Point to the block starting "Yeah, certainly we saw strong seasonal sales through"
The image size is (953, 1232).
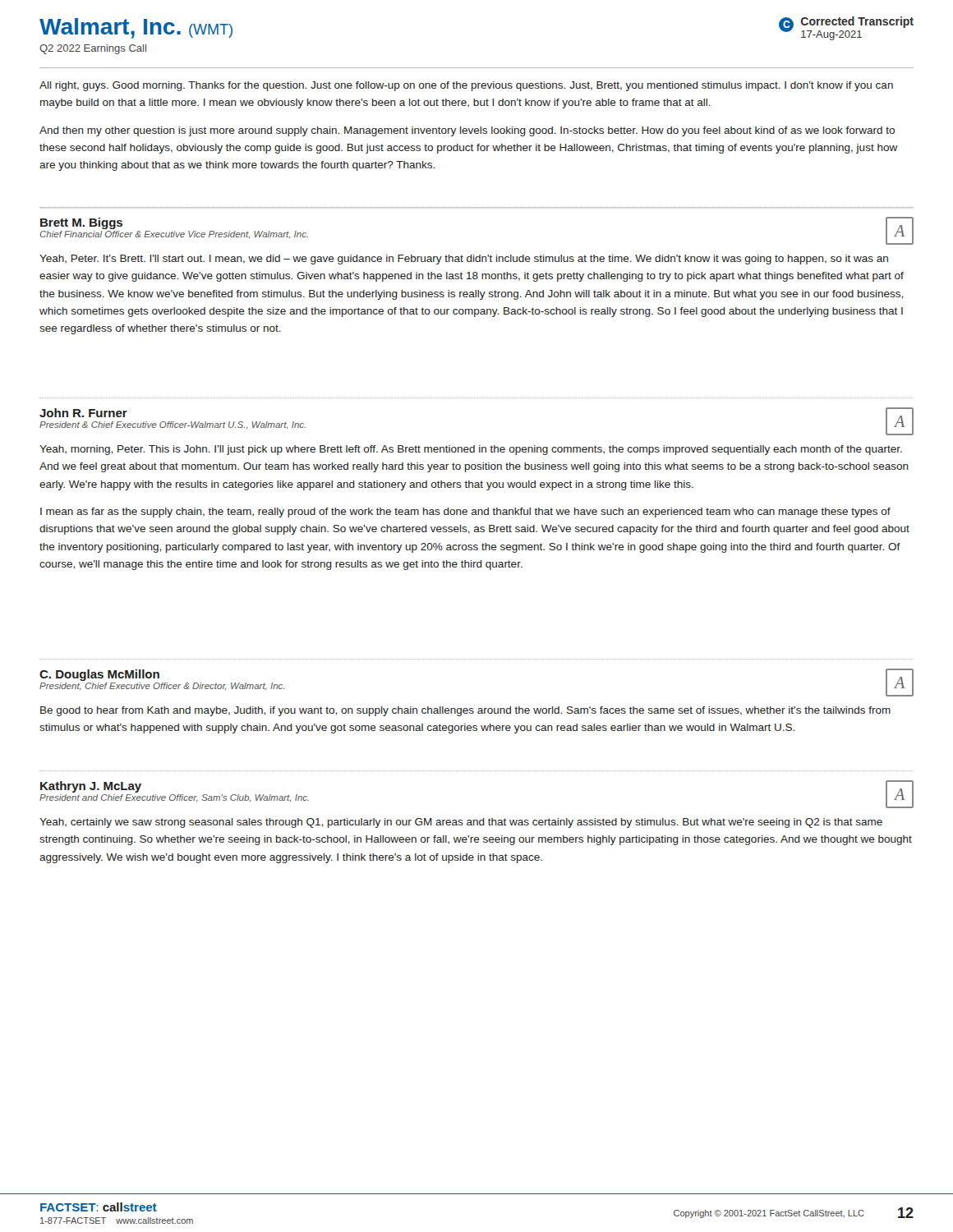(476, 839)
